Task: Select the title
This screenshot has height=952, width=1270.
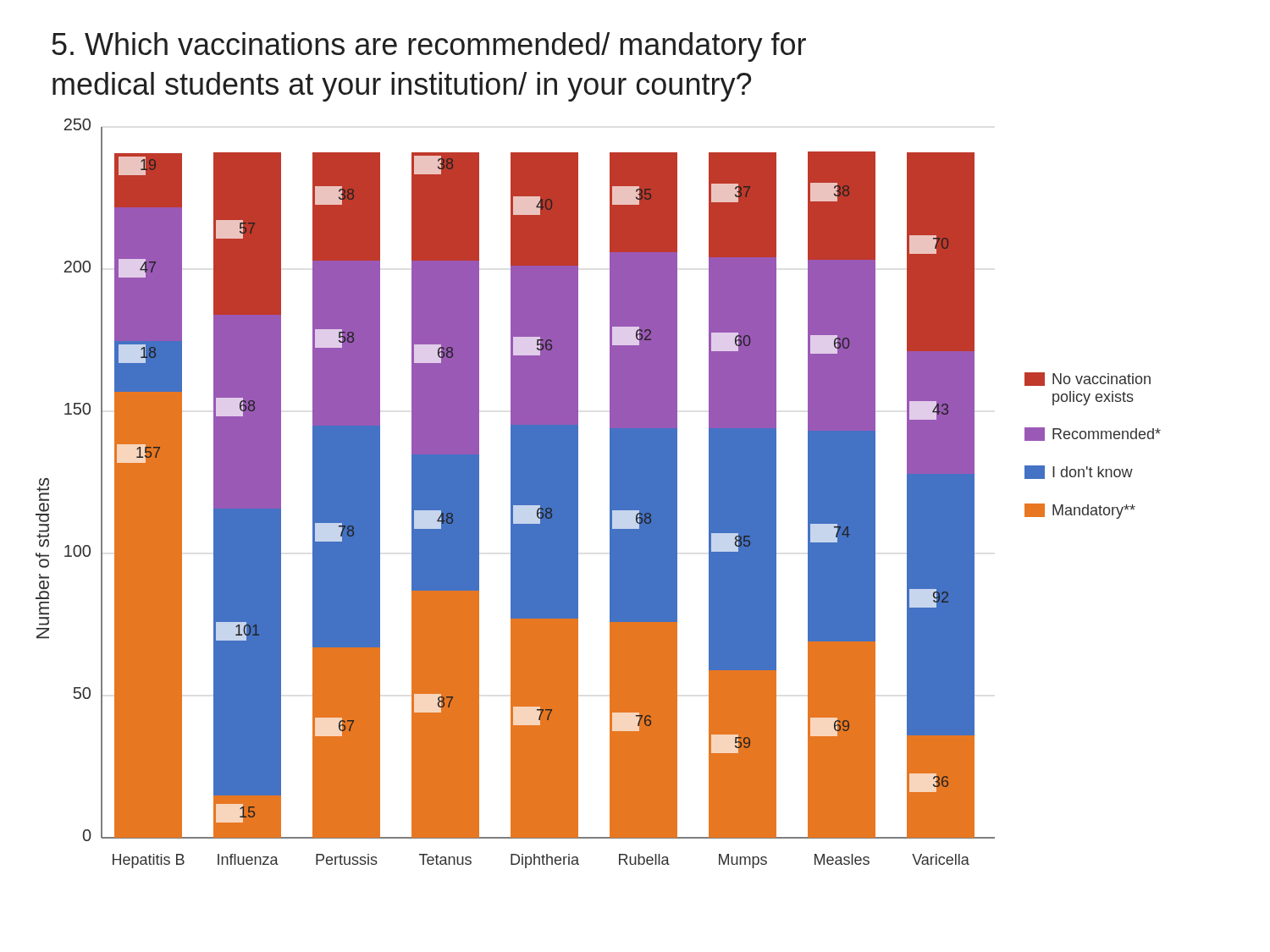Action: (429, 64)
